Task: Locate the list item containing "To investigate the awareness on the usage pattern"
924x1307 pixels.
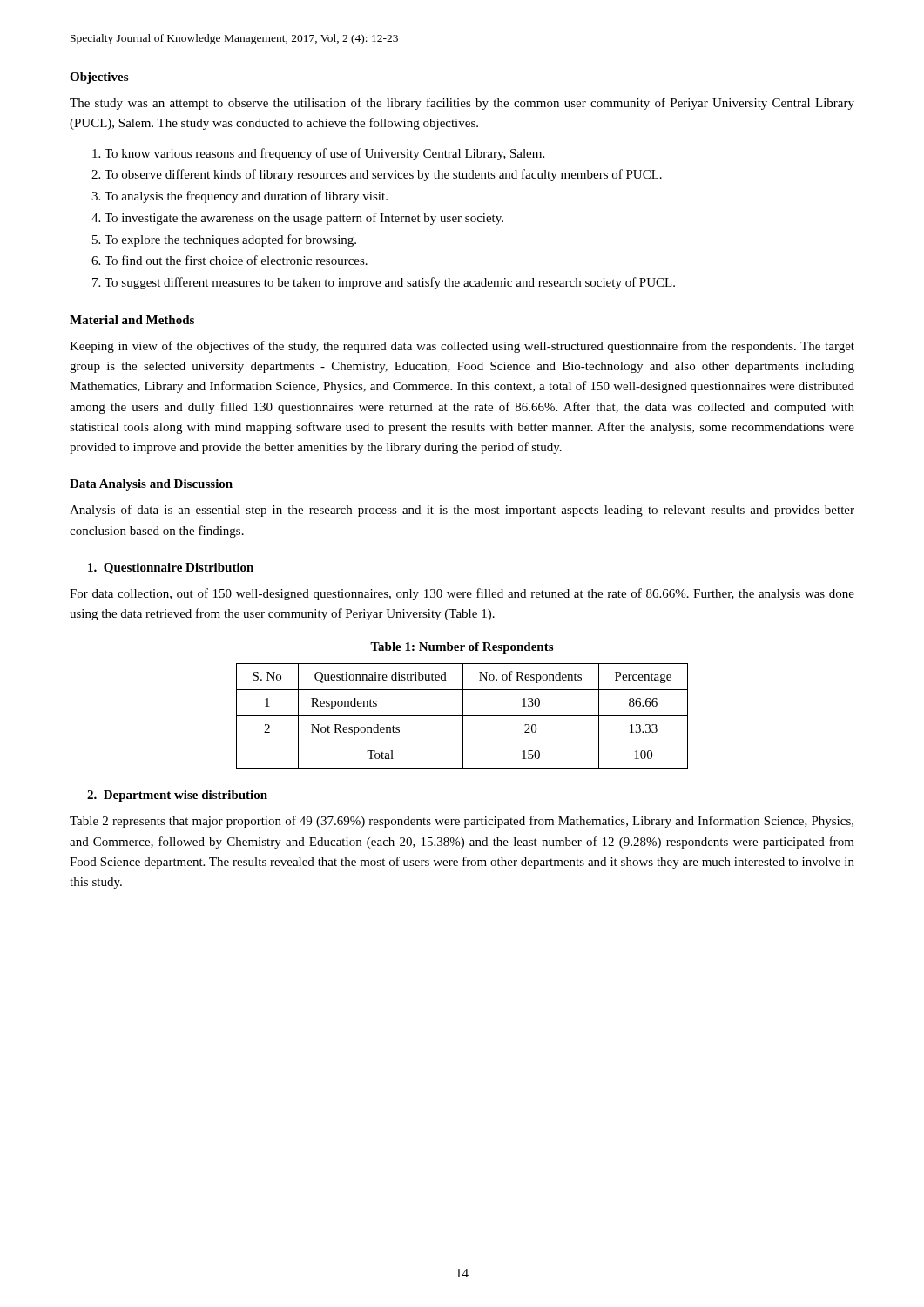Action: [x=479, y=218]
